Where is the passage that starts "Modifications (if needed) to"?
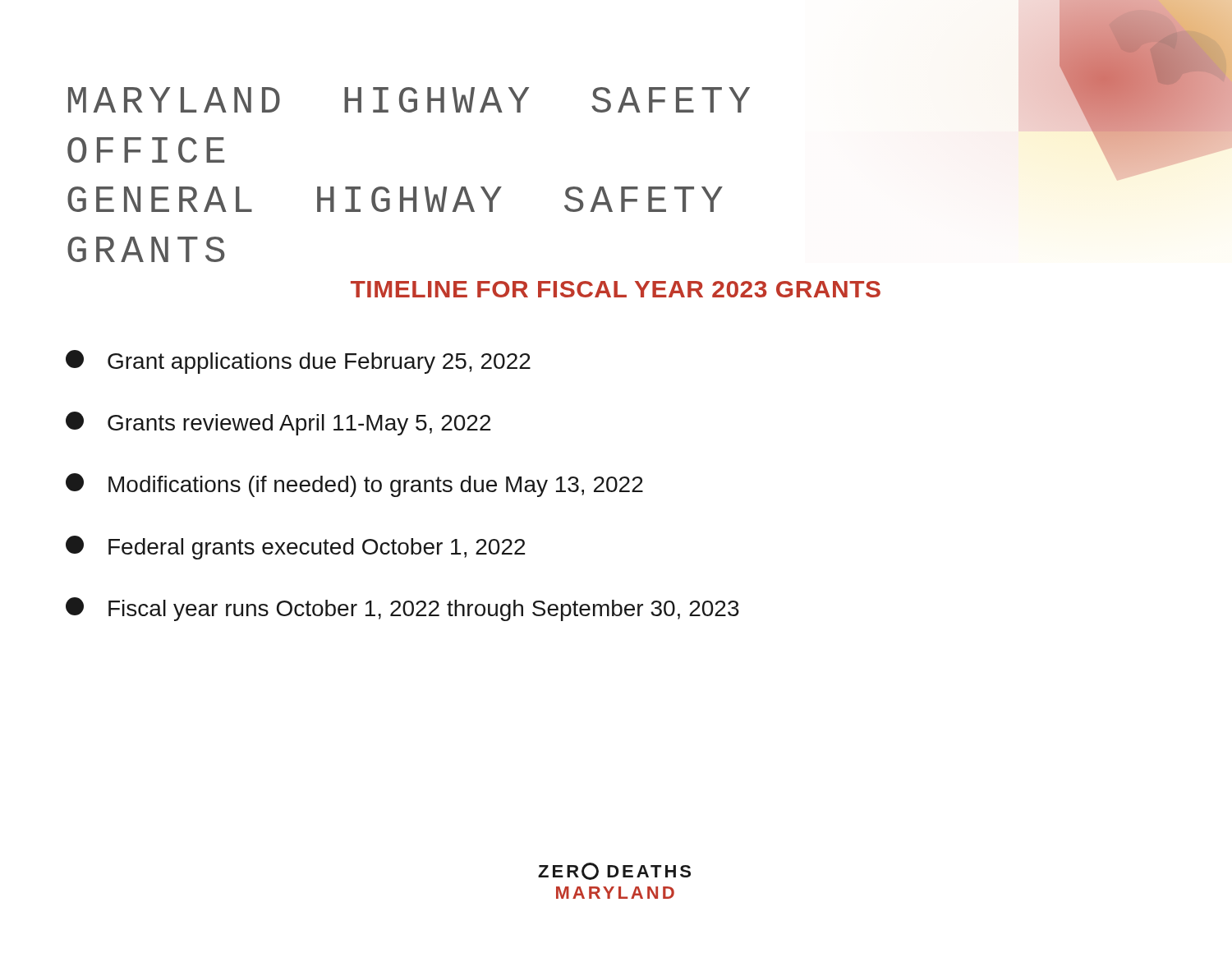This screenshot has height=953, width=1232. click(x=355, y=485)
